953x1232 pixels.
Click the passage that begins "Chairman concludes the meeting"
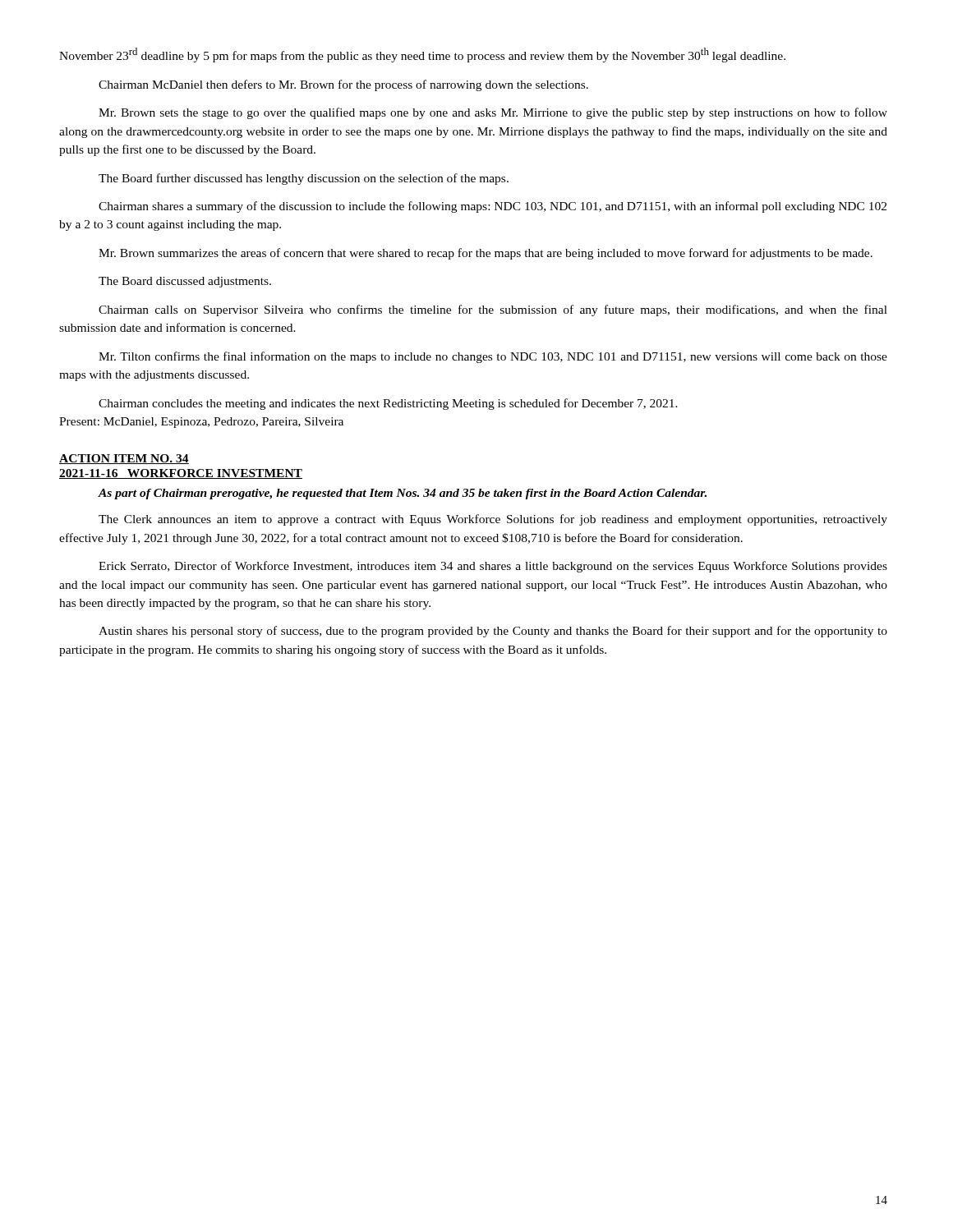369,412
